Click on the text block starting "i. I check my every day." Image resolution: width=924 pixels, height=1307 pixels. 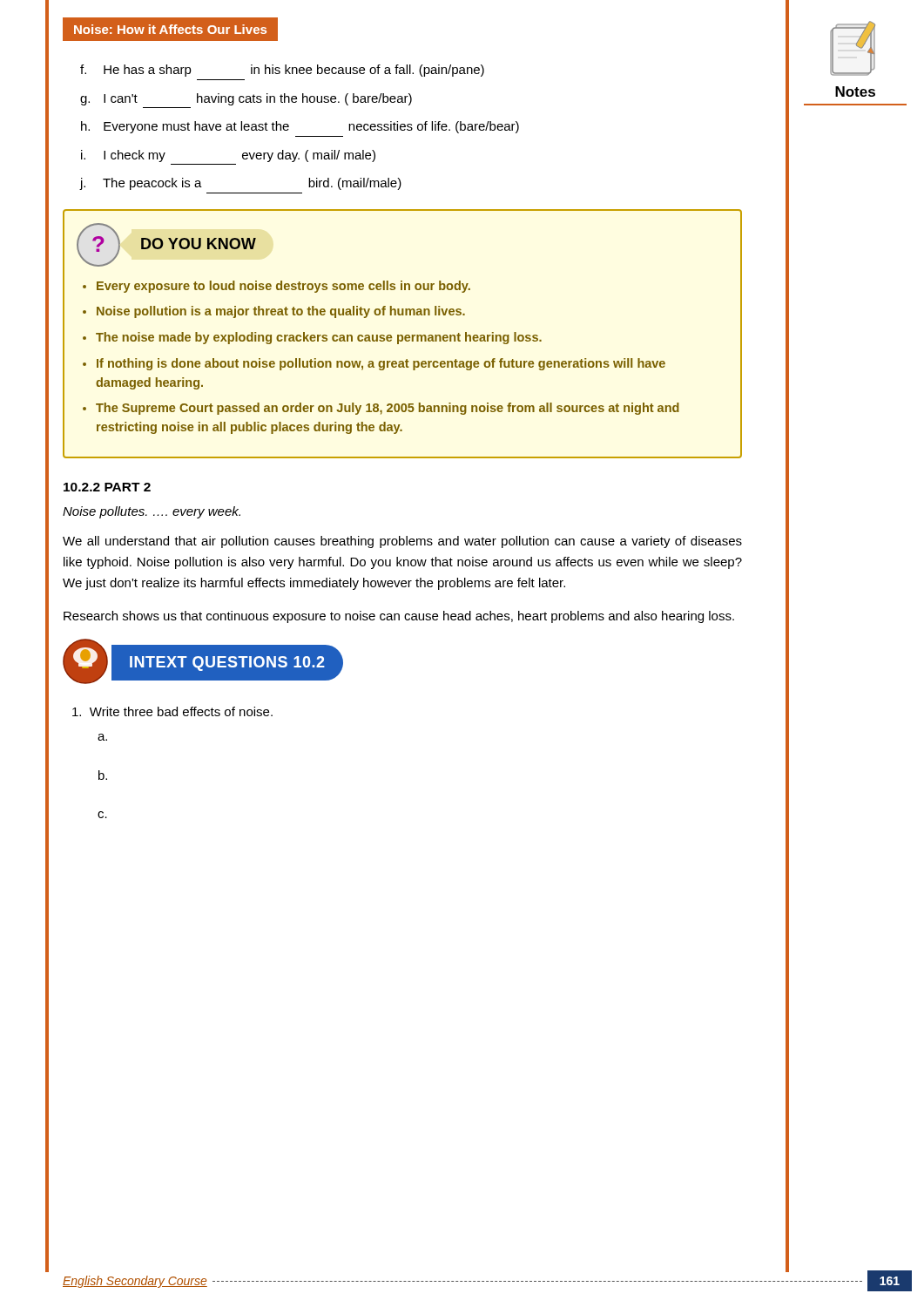228,155
